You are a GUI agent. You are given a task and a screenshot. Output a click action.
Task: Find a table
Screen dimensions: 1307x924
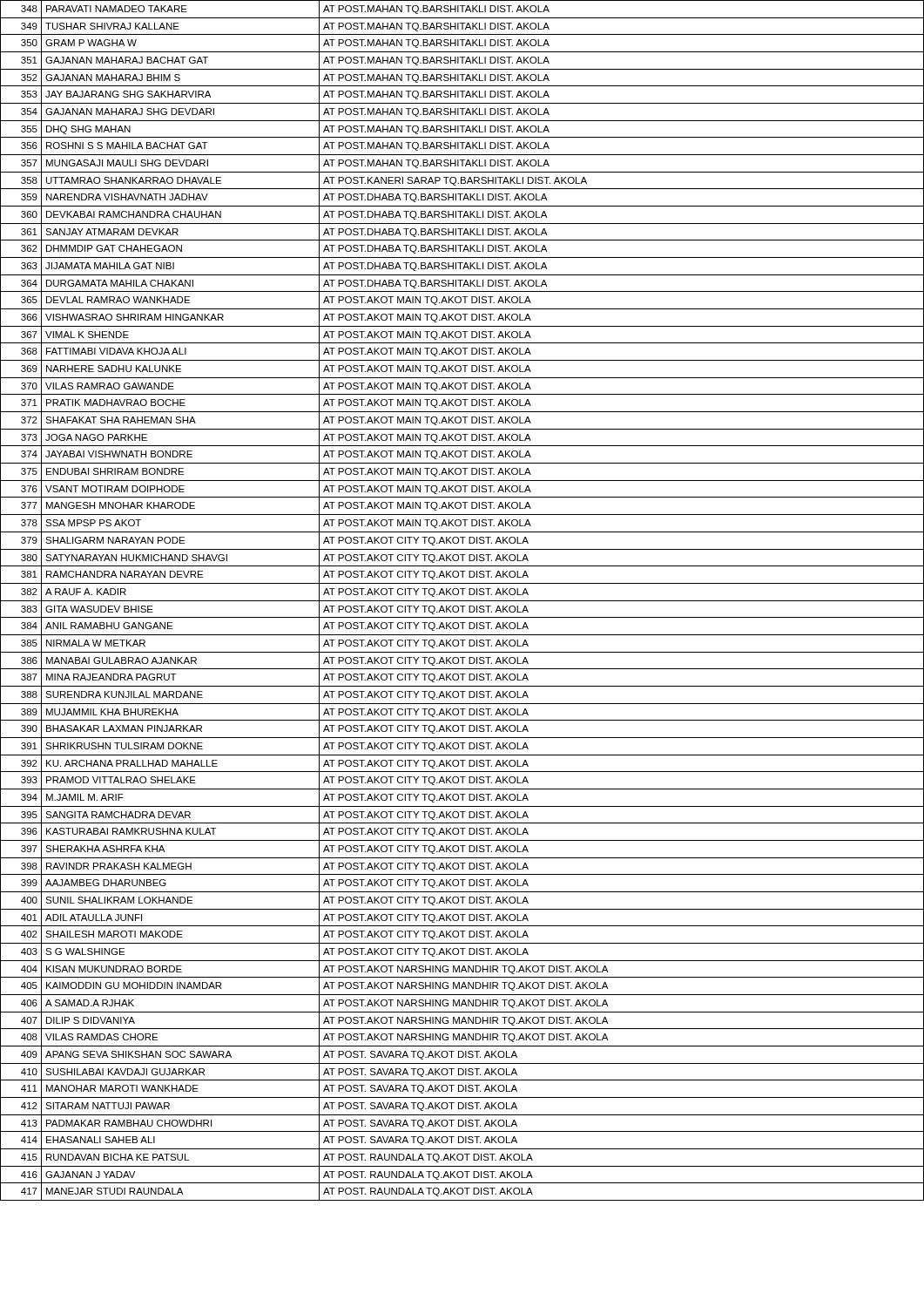462,600
